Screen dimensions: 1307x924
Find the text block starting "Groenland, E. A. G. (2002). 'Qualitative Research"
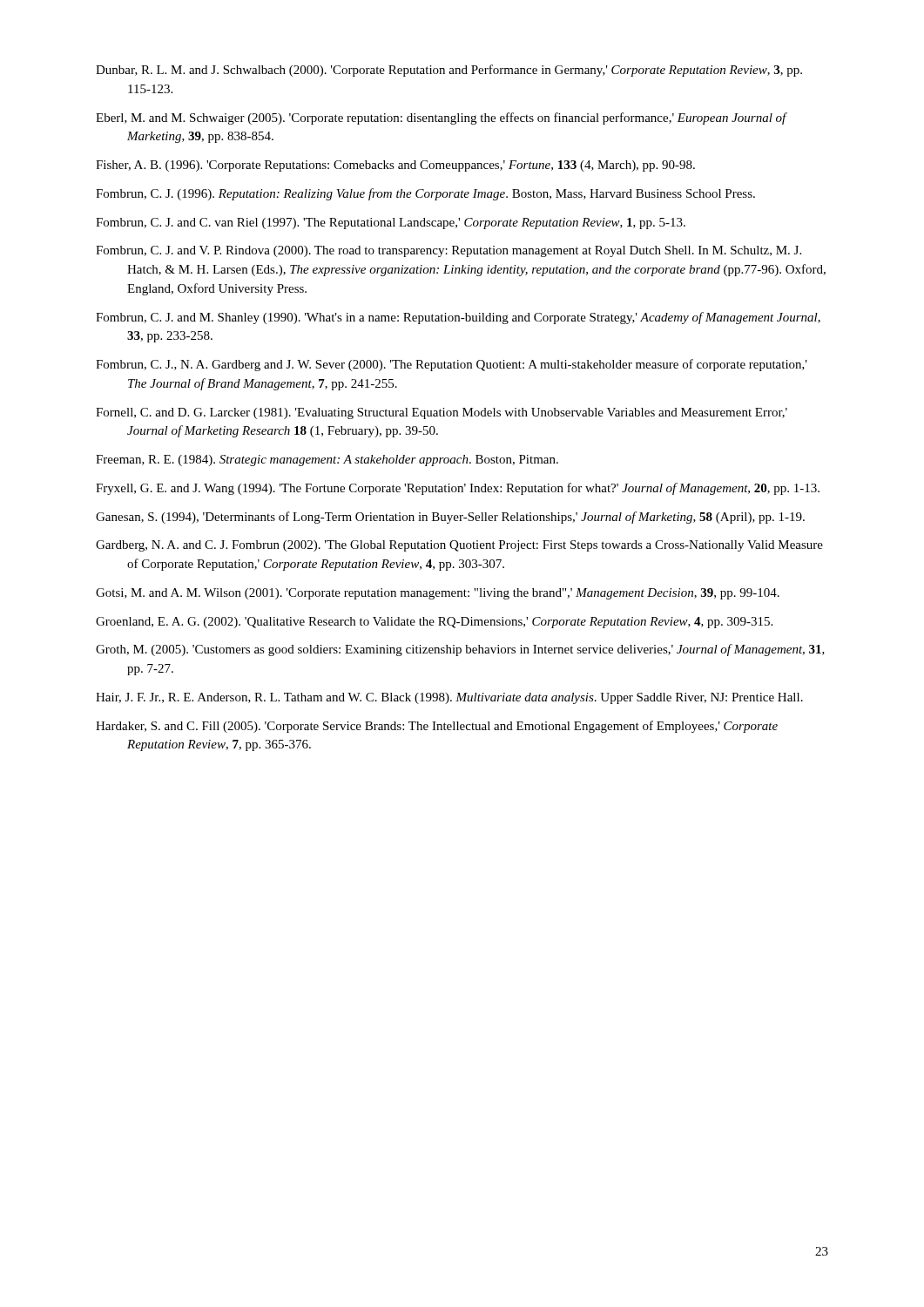pyautogui.click(x=435, y=621)
